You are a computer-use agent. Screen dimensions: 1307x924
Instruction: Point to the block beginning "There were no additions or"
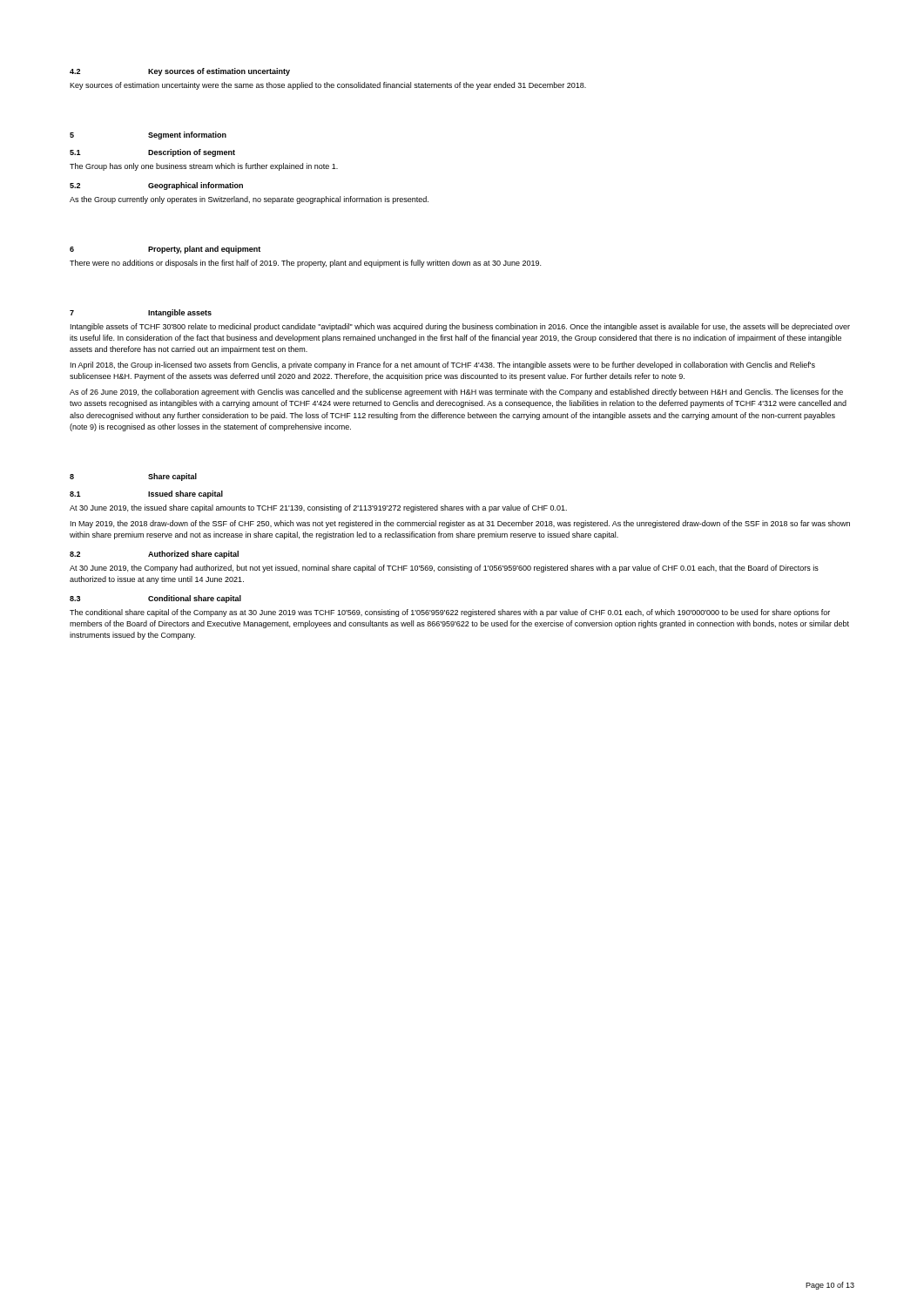[306, 263]
